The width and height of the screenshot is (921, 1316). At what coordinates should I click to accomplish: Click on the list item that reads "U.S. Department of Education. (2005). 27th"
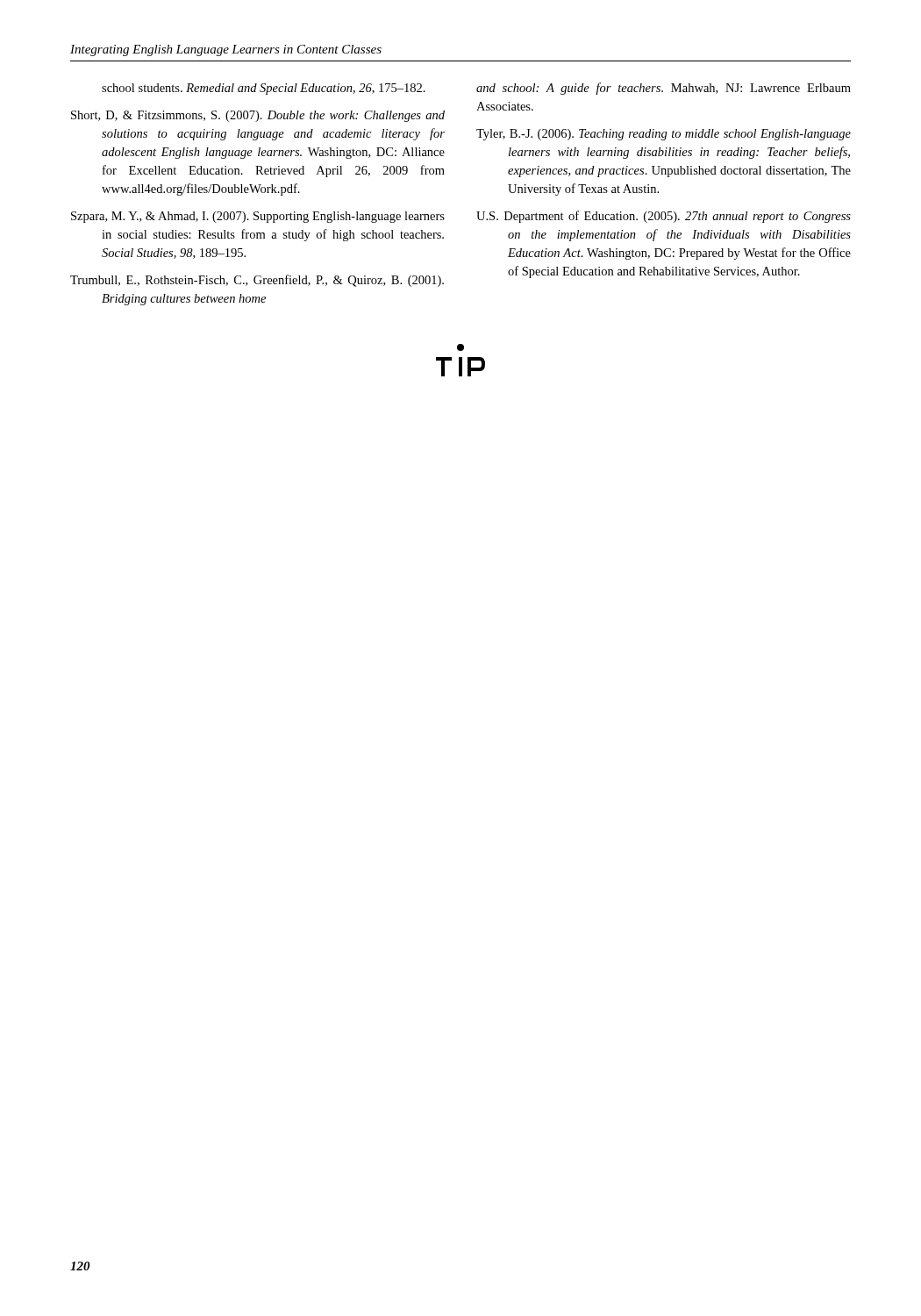coord(664,244)
